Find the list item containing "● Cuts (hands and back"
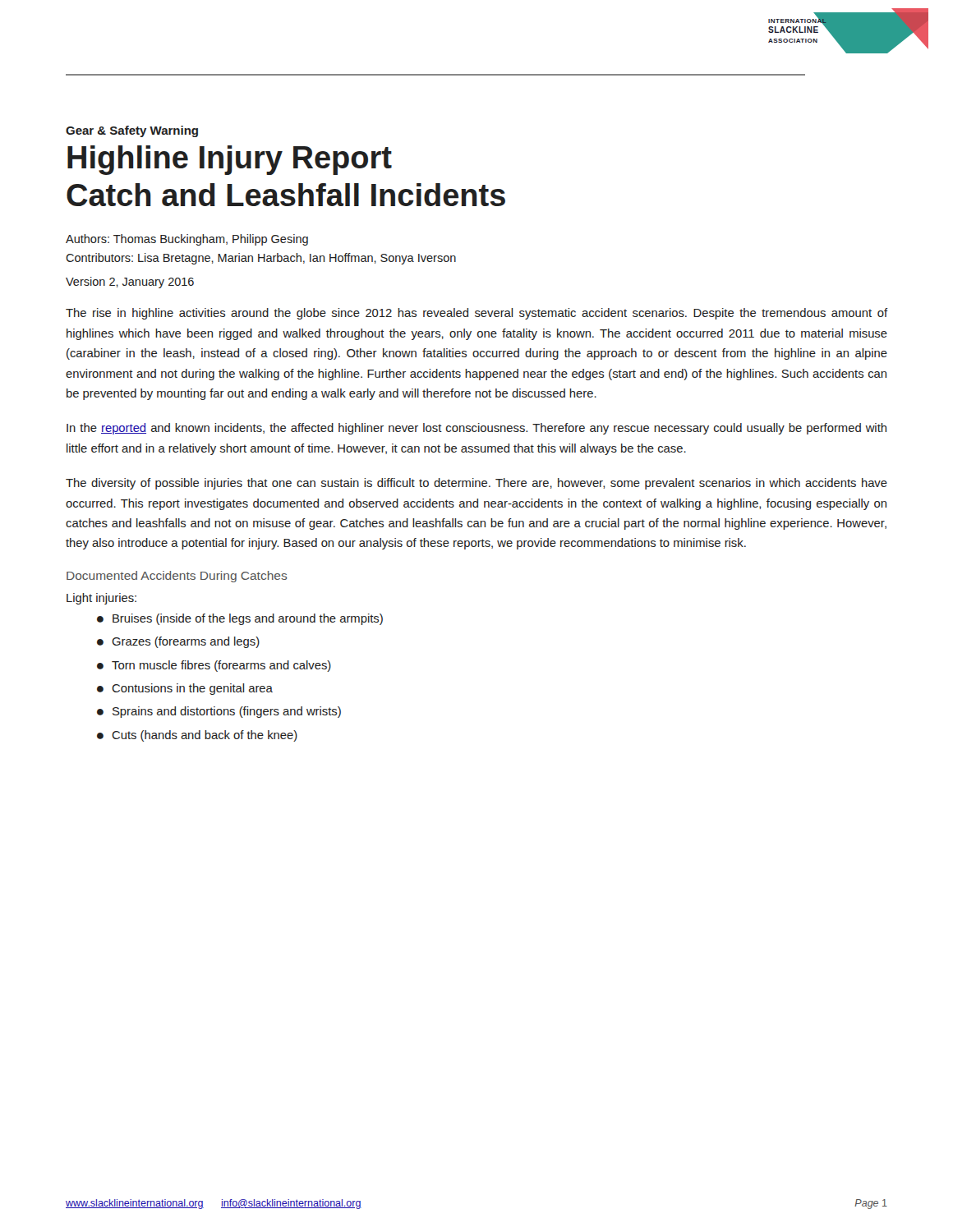This screenshot has width=953, height=1232. (193, 736)
